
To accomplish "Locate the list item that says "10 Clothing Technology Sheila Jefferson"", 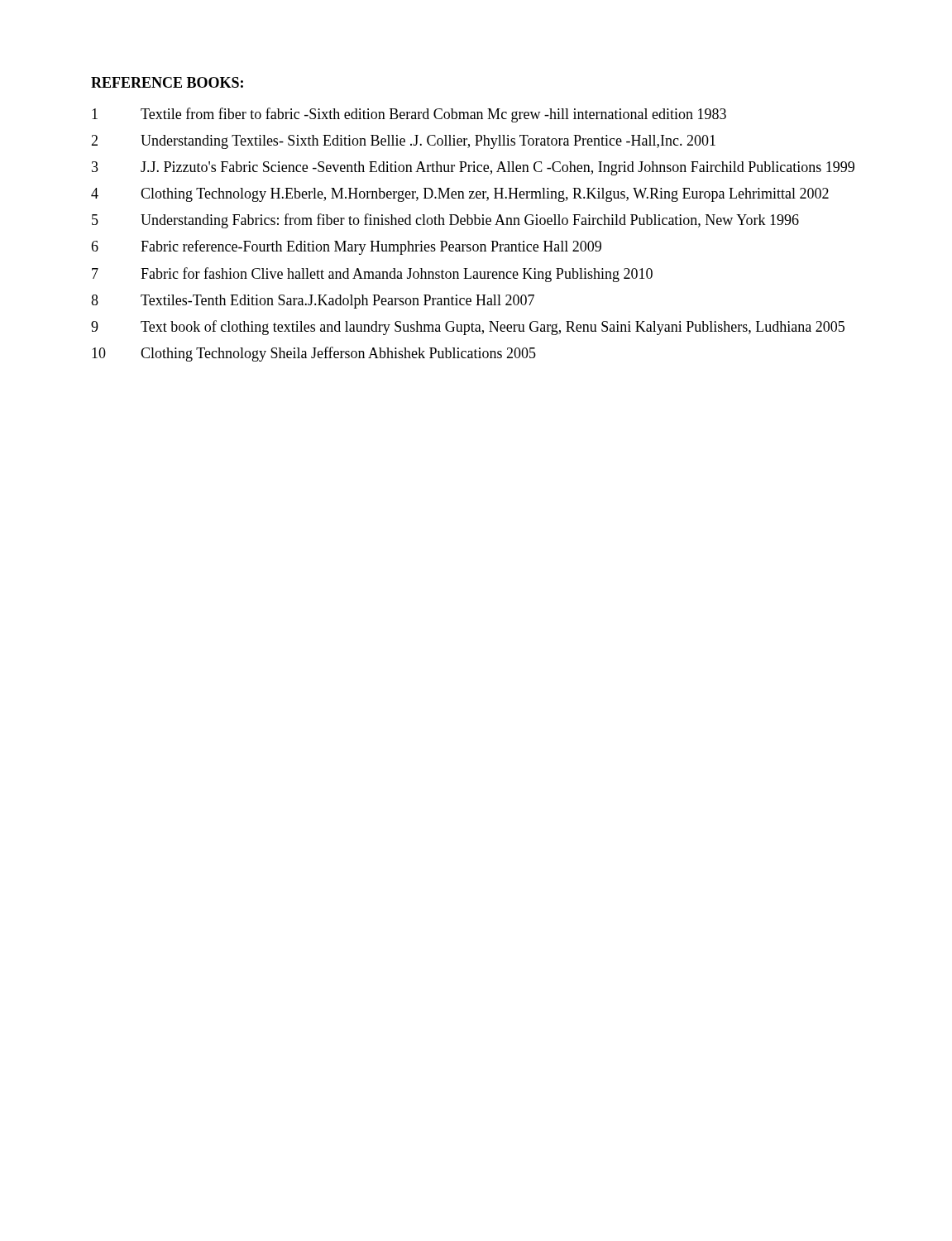I will point(476,353).
